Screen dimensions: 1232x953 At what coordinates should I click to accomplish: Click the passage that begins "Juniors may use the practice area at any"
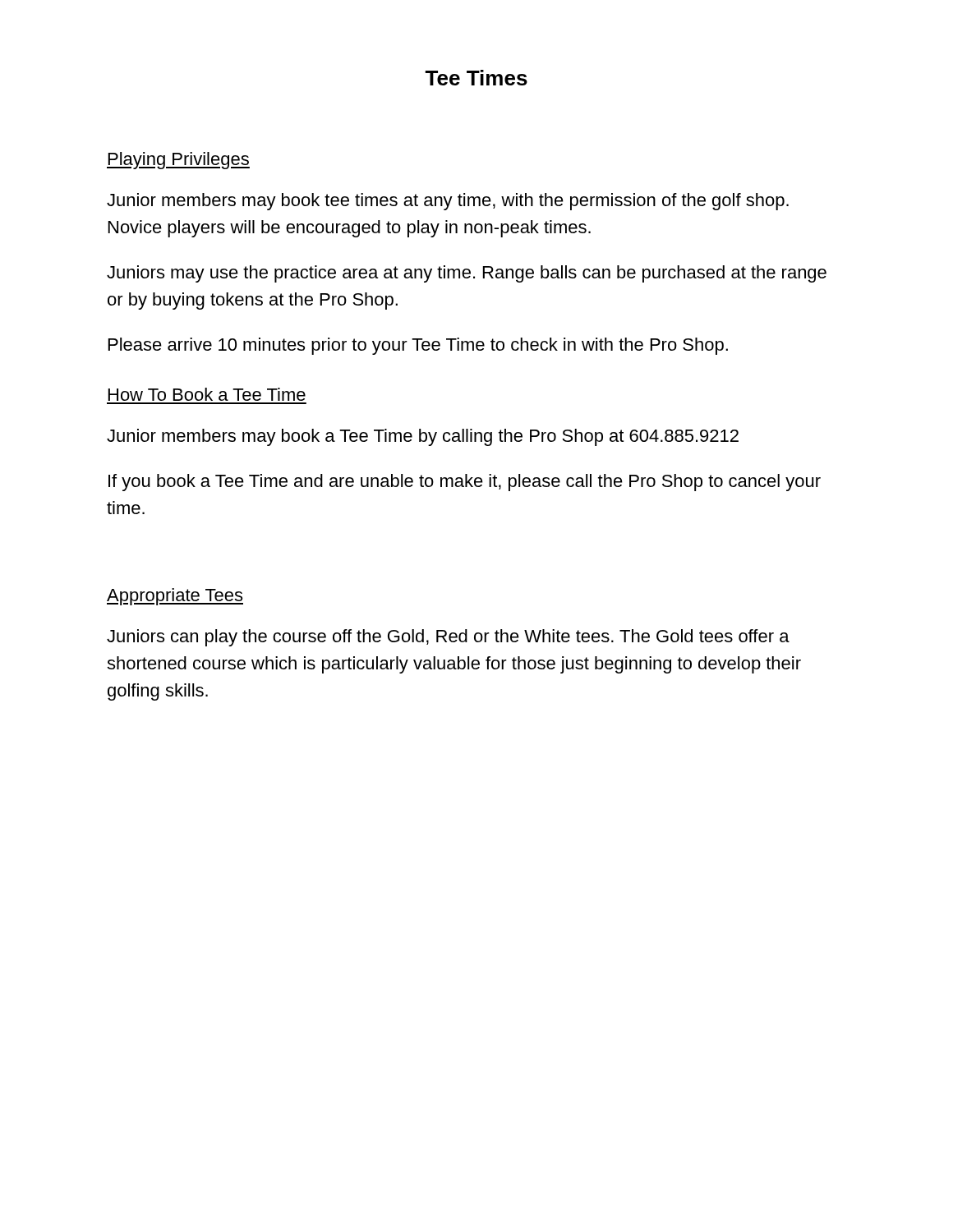(467, 286)
